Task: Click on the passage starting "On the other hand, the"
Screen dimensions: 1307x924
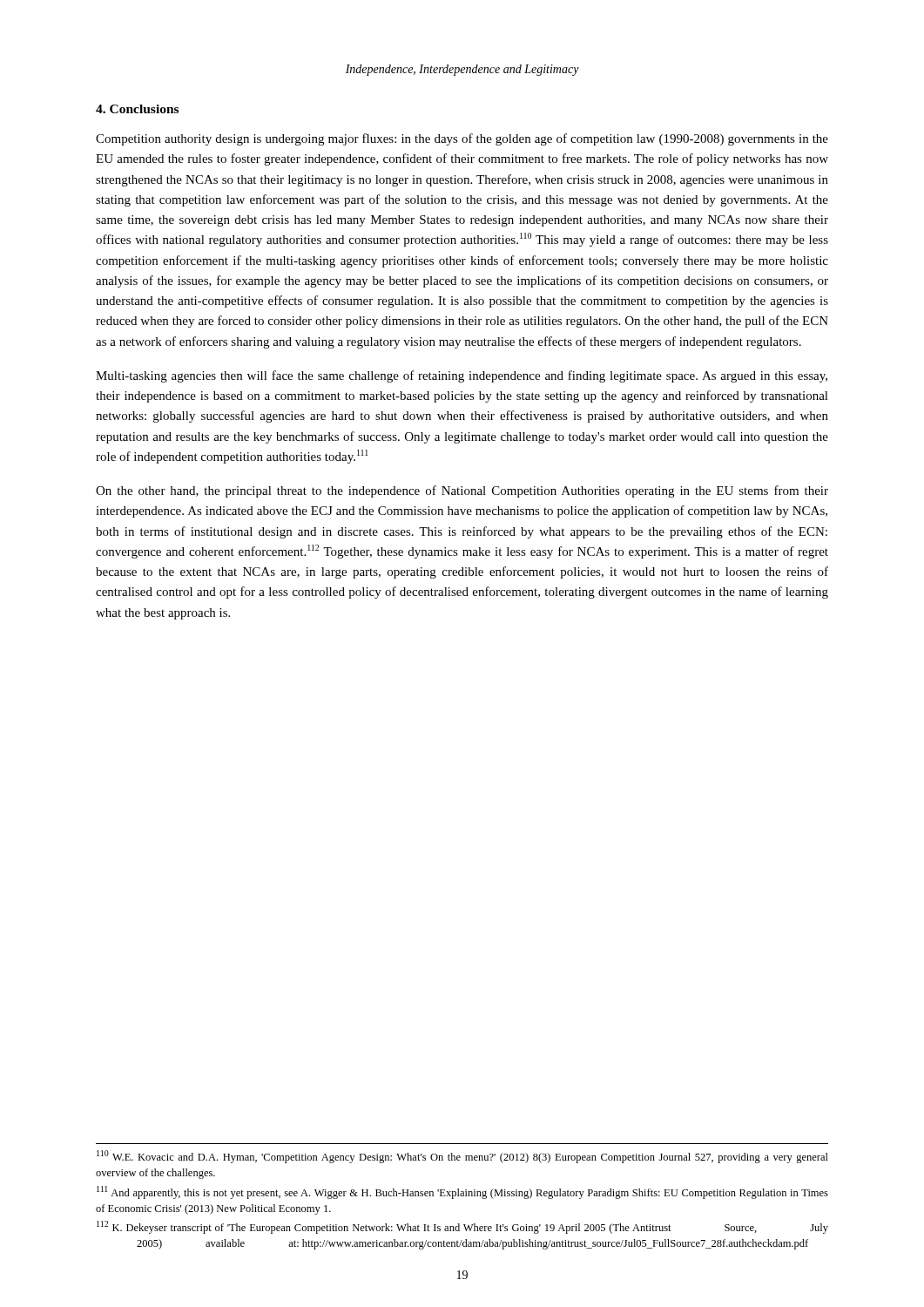Action: pyautogui.click(x=462, y=551)
